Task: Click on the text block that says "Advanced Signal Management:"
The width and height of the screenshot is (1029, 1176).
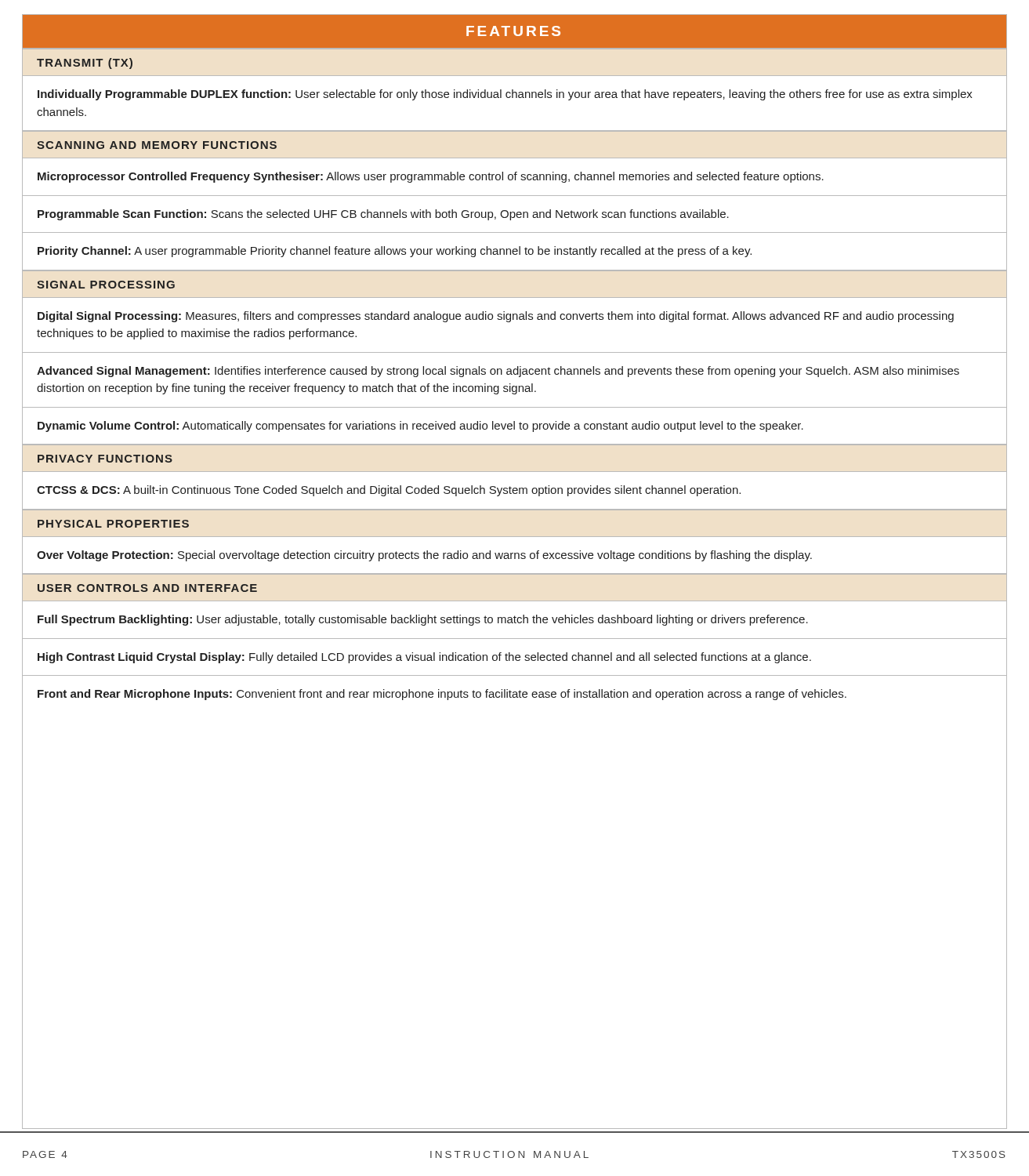Action: click(498, 379)
